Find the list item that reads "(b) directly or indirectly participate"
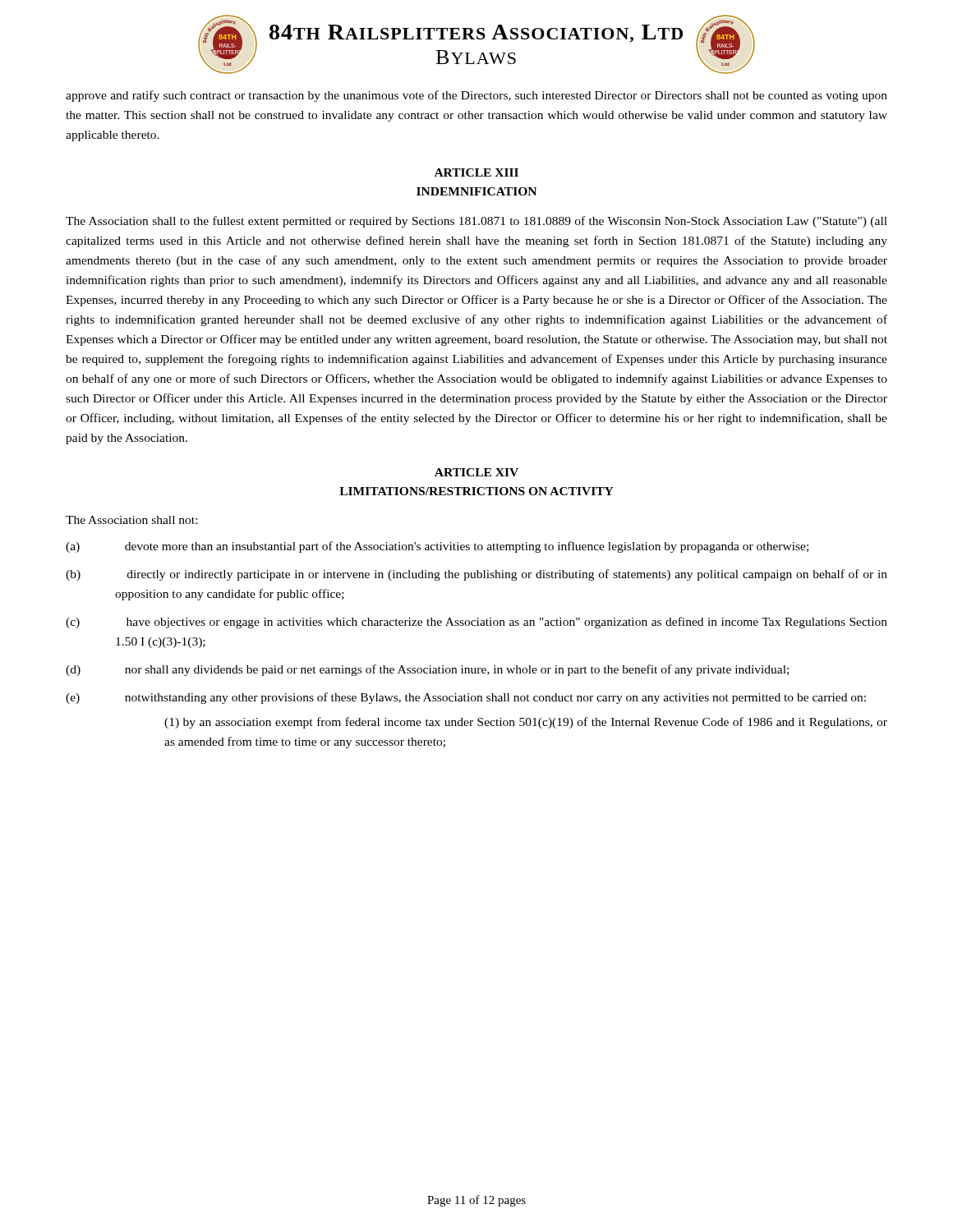The width and height of the screenshot is (953, 1232). (x=476, y=583)
